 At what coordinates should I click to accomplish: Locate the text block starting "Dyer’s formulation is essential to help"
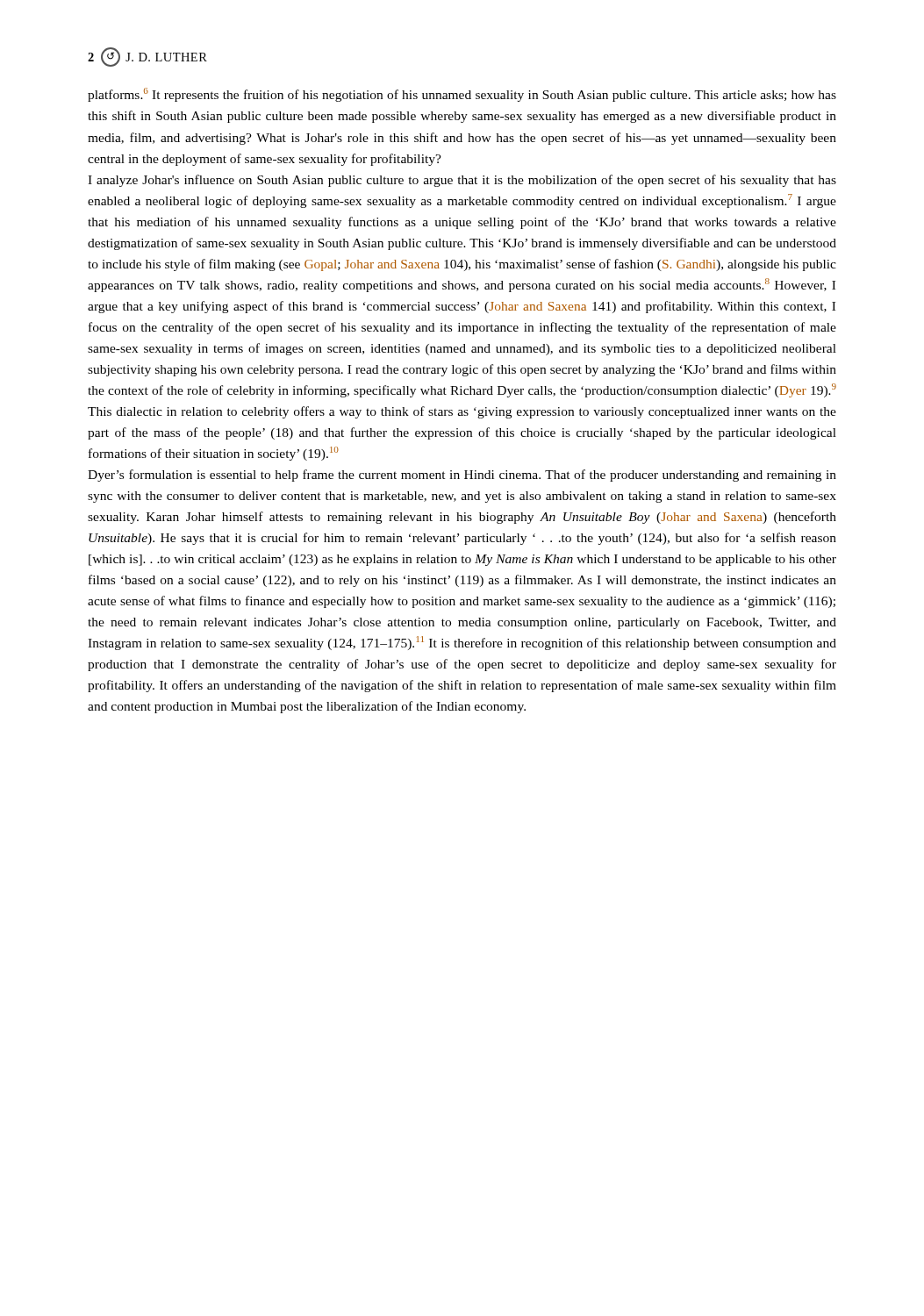pos(462,590)
